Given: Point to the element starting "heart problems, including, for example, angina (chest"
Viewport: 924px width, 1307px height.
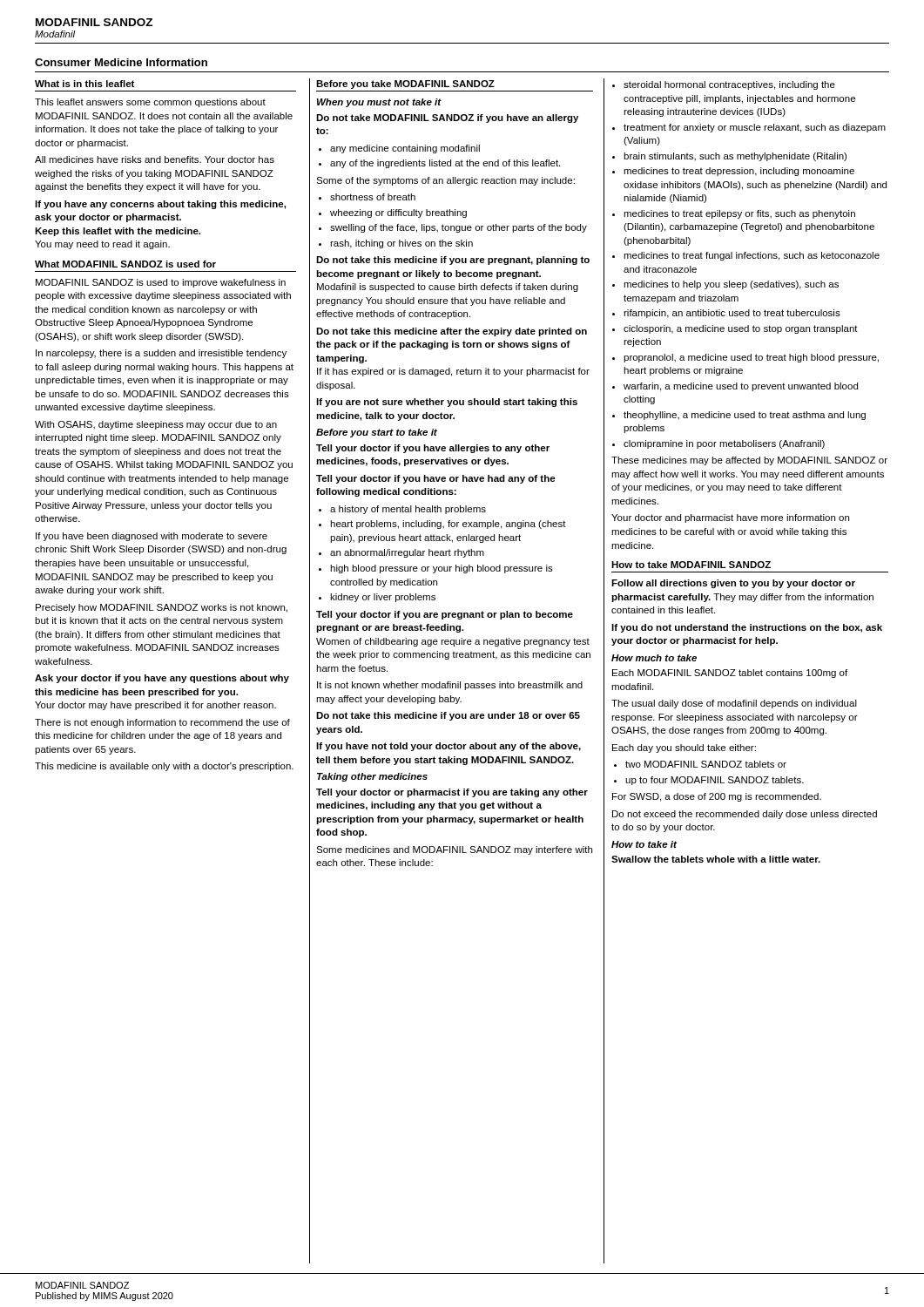Looking at the screenshot, I should [x=448, y=531].
